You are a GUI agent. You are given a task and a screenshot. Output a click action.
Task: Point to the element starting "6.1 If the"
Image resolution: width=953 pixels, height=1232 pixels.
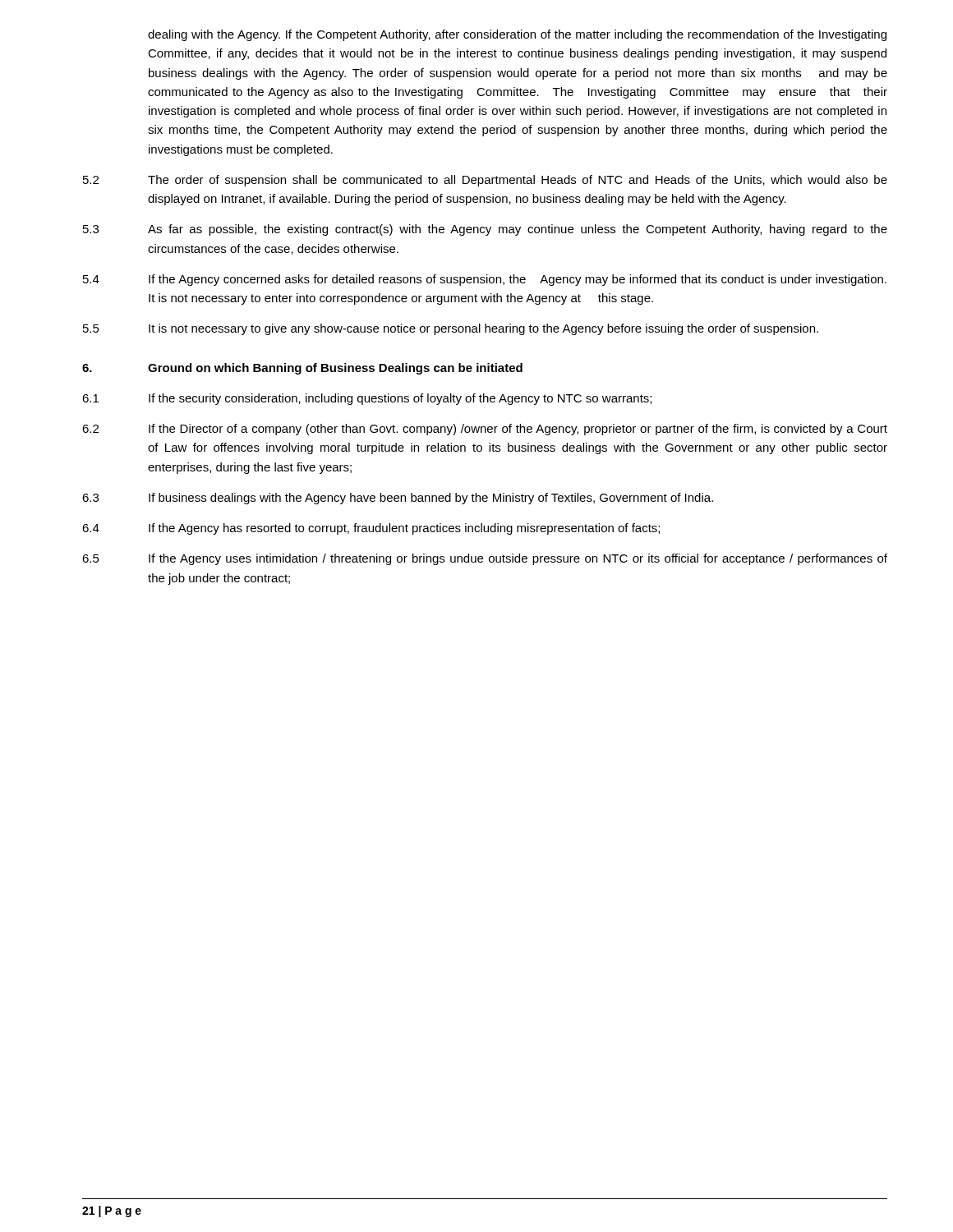[485, 398]
